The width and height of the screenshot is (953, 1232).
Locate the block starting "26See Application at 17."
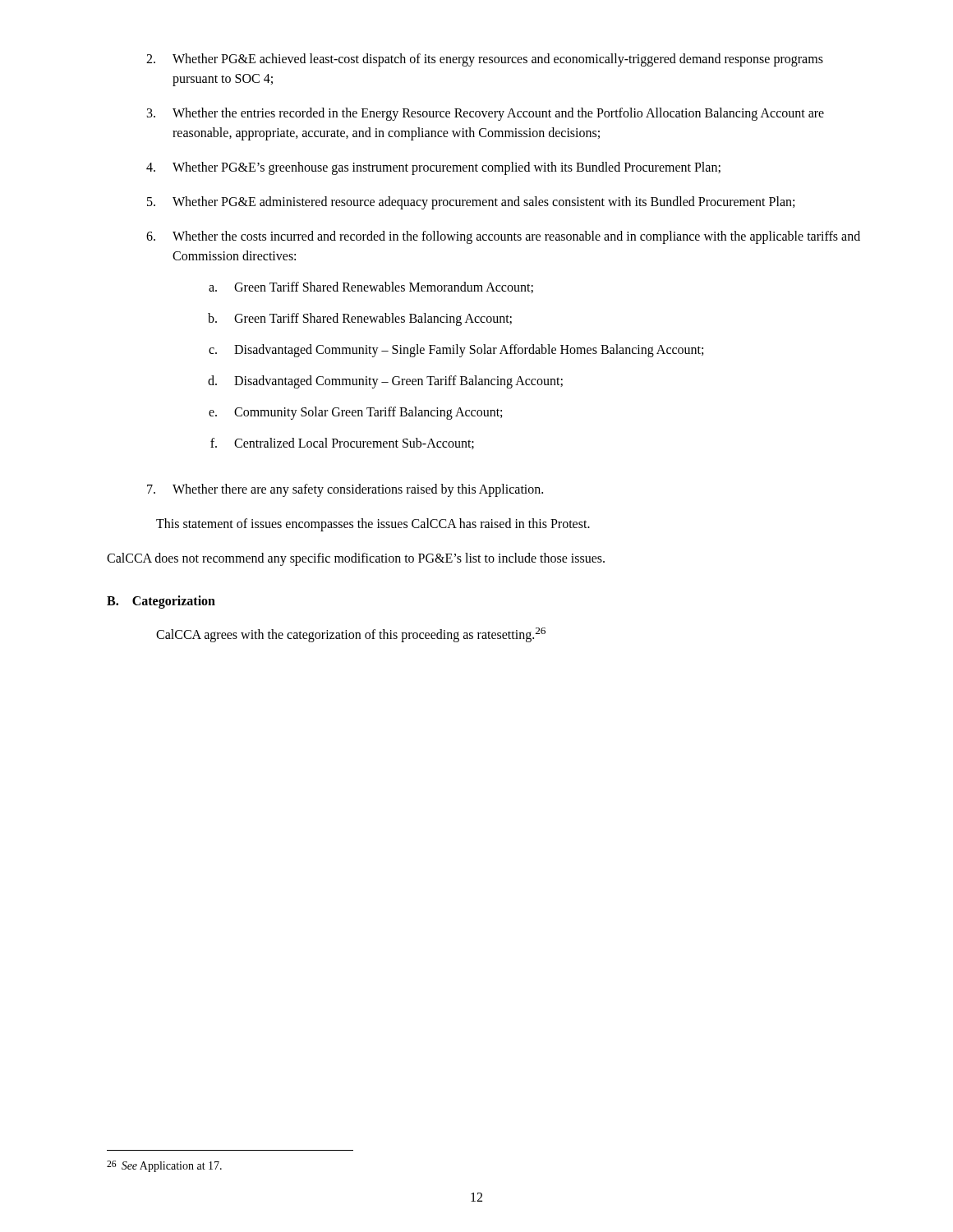pyautogui.click(x=165, y=1166)
